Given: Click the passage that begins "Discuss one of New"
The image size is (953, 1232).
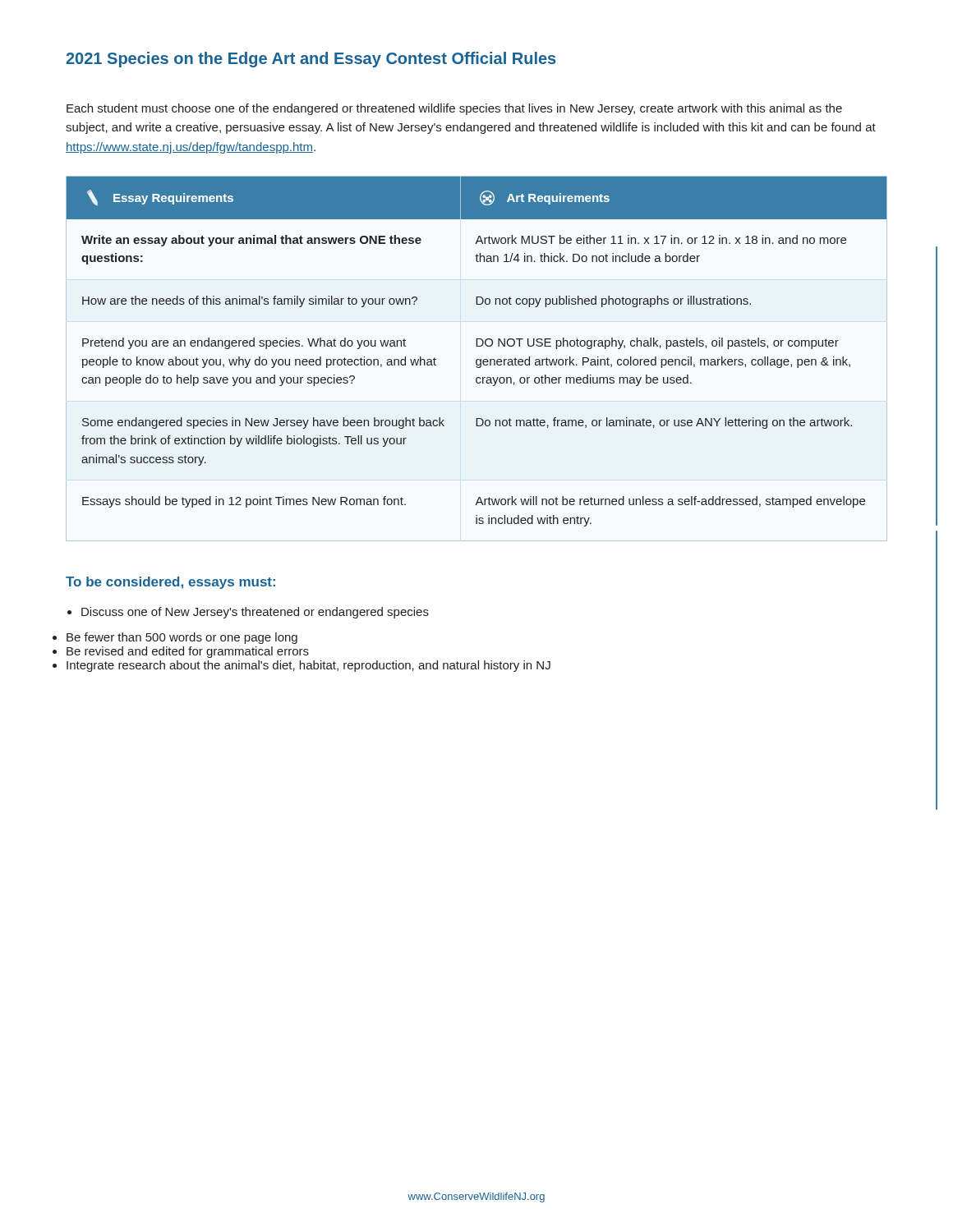Looking at the screenshot, I should point(255,613).
